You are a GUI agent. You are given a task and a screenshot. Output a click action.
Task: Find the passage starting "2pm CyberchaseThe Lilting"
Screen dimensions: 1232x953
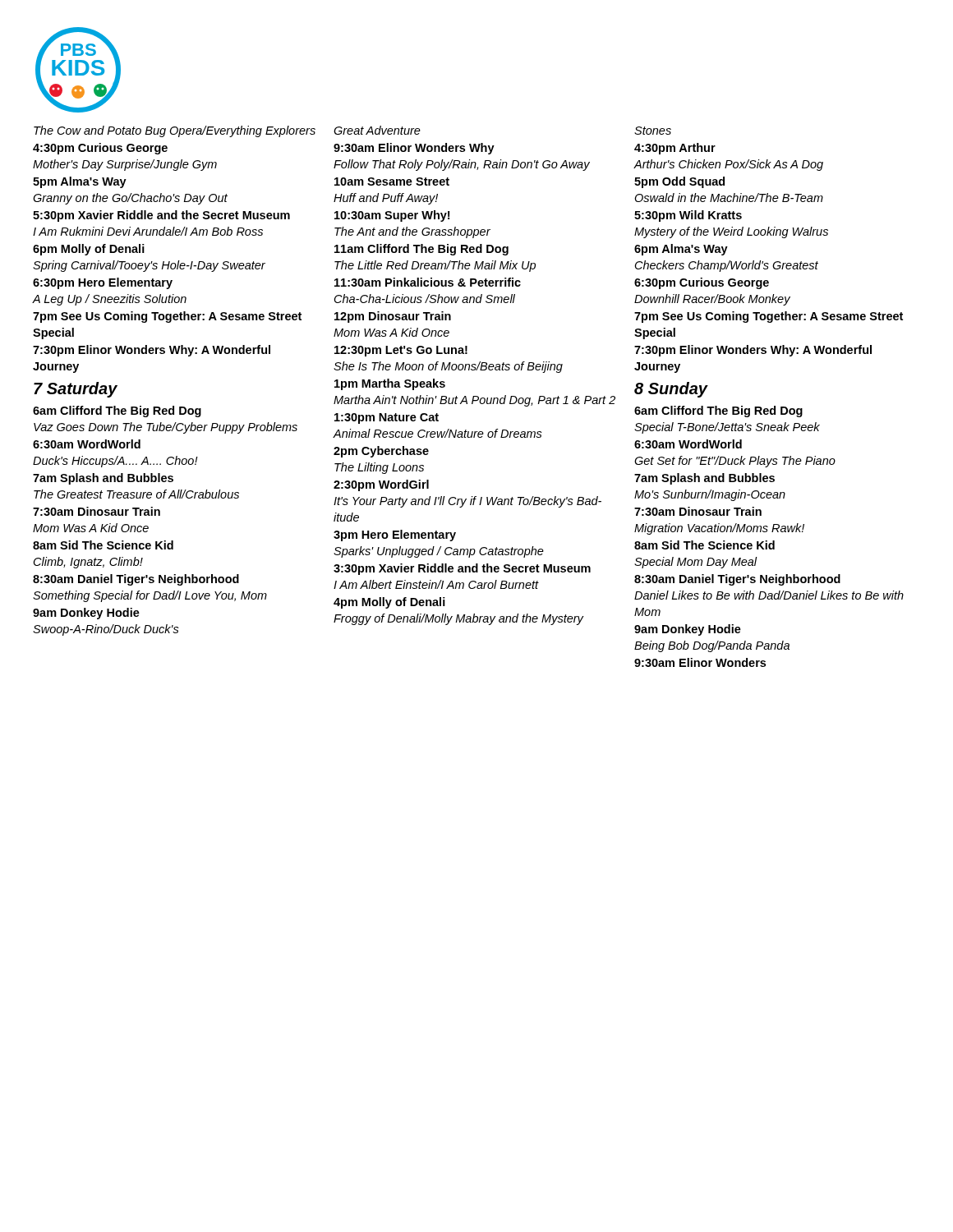381,452
